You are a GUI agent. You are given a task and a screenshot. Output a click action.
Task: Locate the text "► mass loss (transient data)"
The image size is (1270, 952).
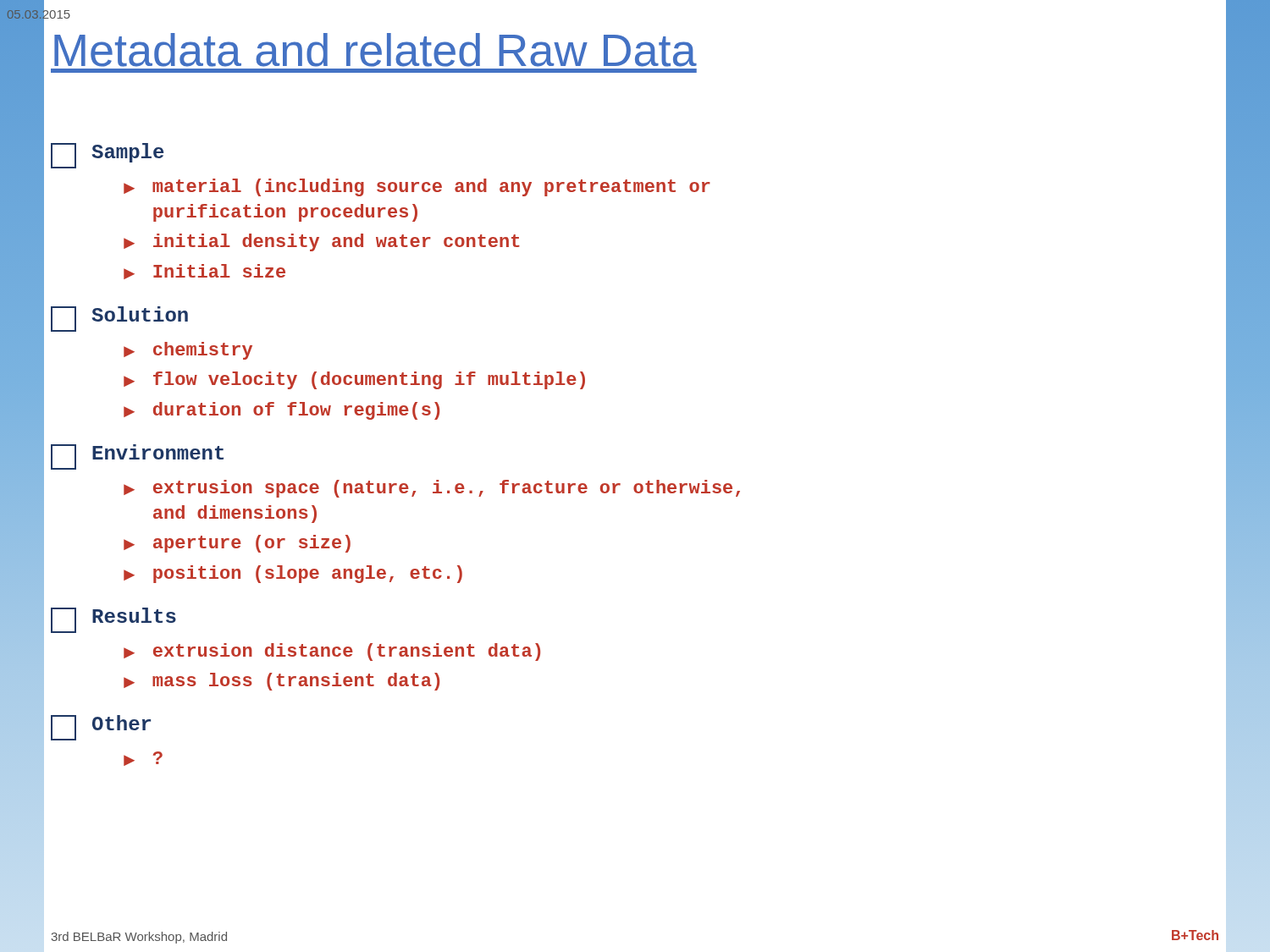282,682
